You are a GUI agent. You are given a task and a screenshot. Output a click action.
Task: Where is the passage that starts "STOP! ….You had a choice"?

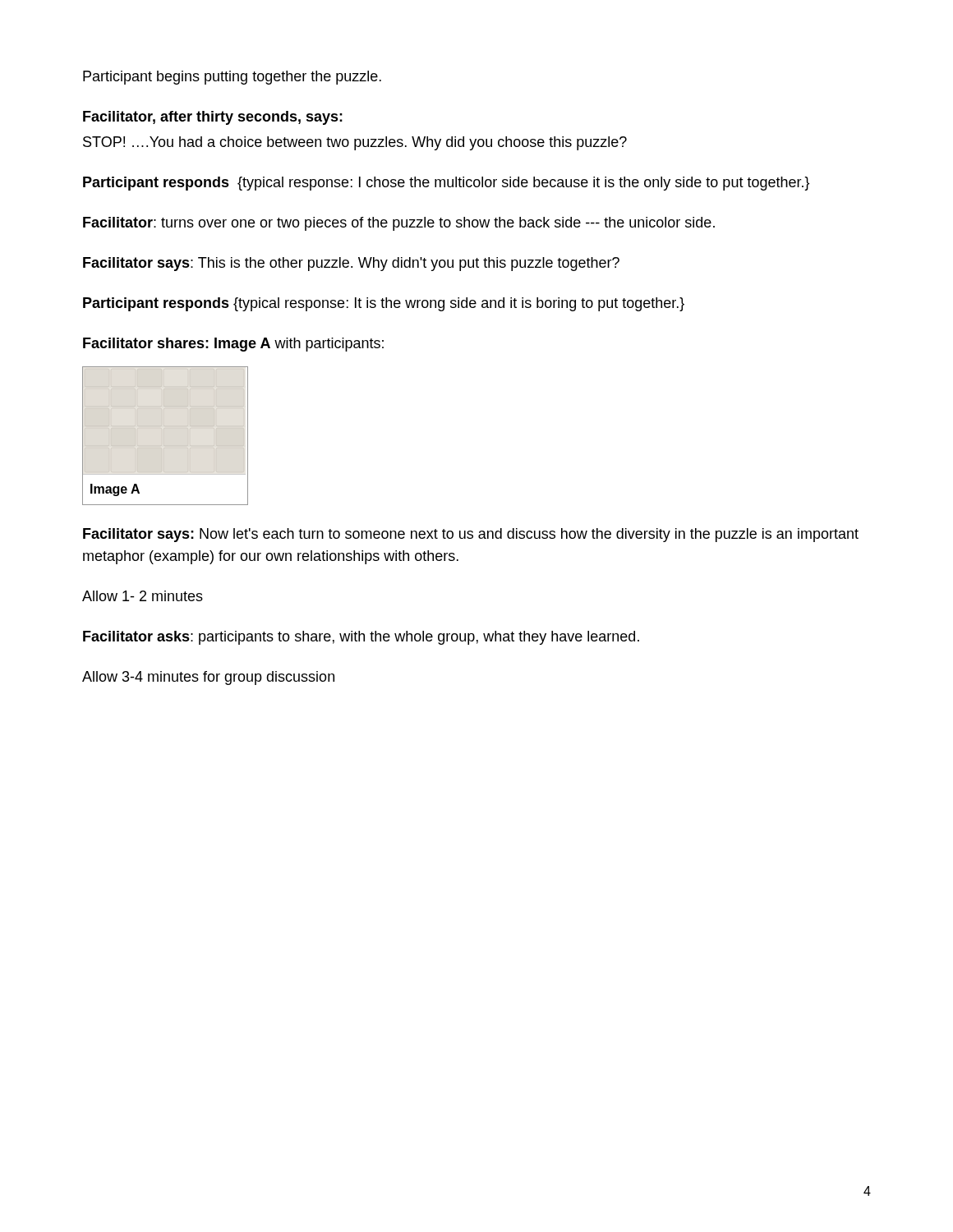tap(355, 142)
